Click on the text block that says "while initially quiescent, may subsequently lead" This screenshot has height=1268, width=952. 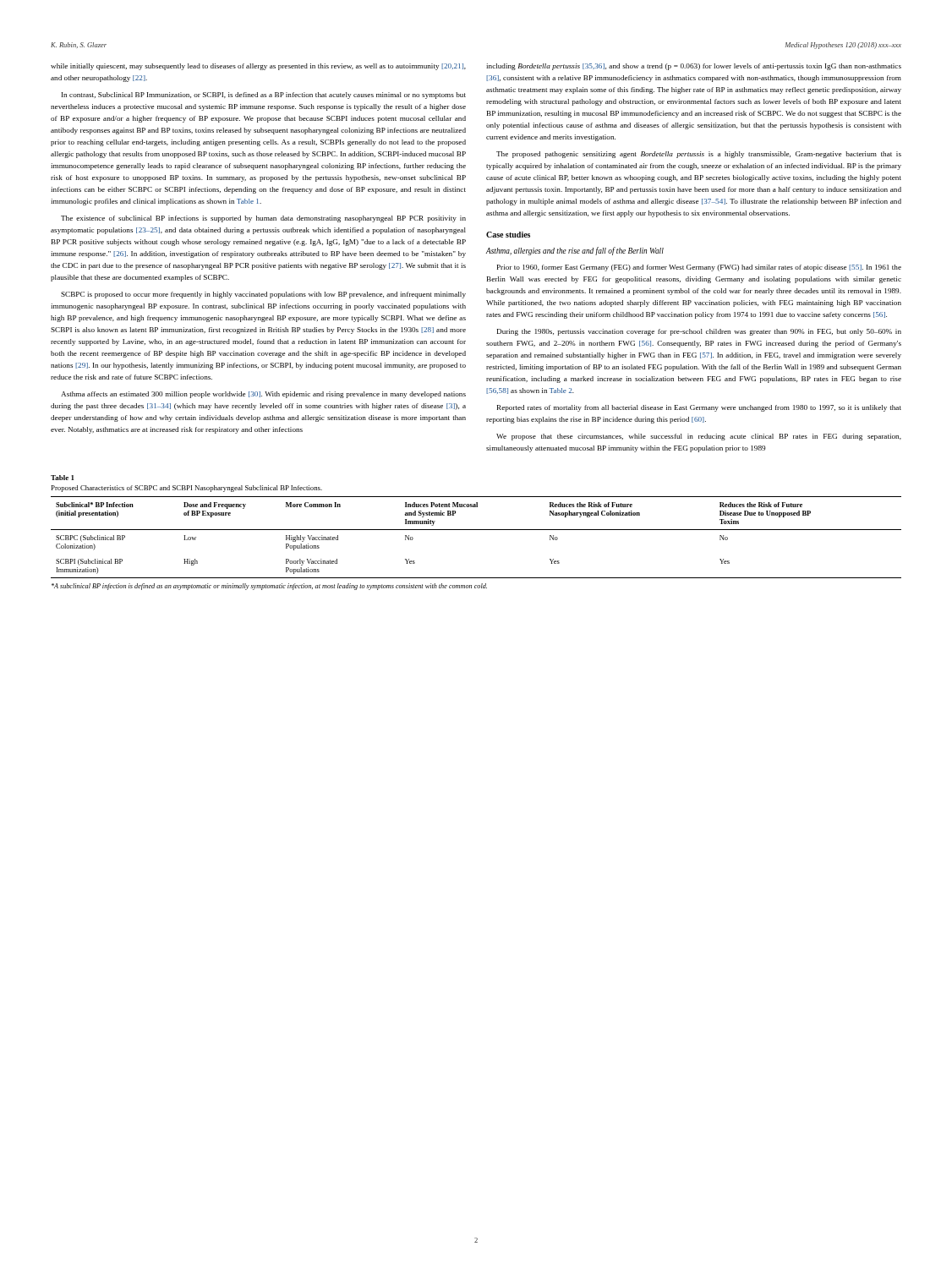[258, 73]
